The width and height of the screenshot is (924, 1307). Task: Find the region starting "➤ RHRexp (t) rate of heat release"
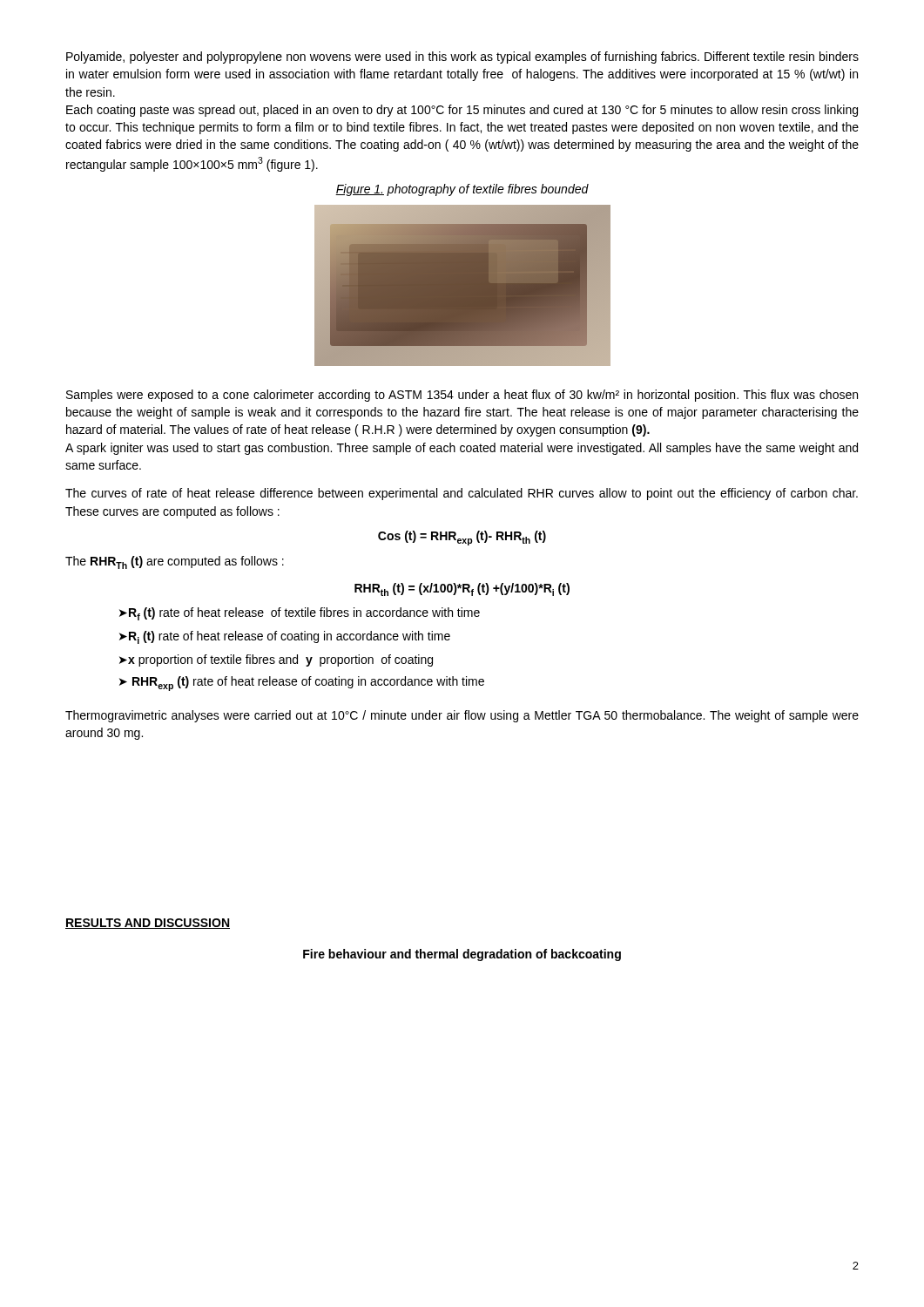(301, 682)
